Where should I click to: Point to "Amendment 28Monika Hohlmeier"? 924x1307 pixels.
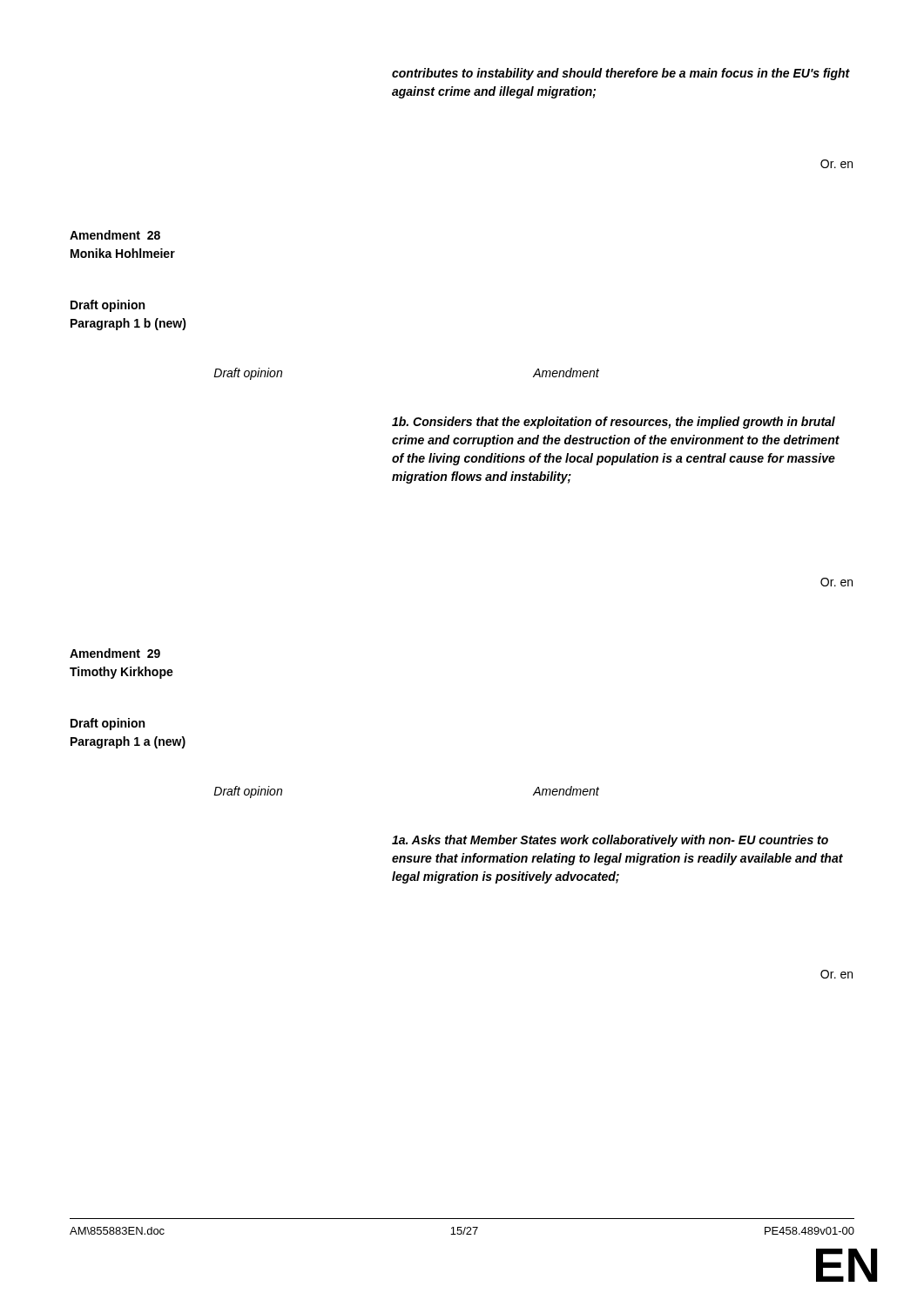(x=115, y=235)
